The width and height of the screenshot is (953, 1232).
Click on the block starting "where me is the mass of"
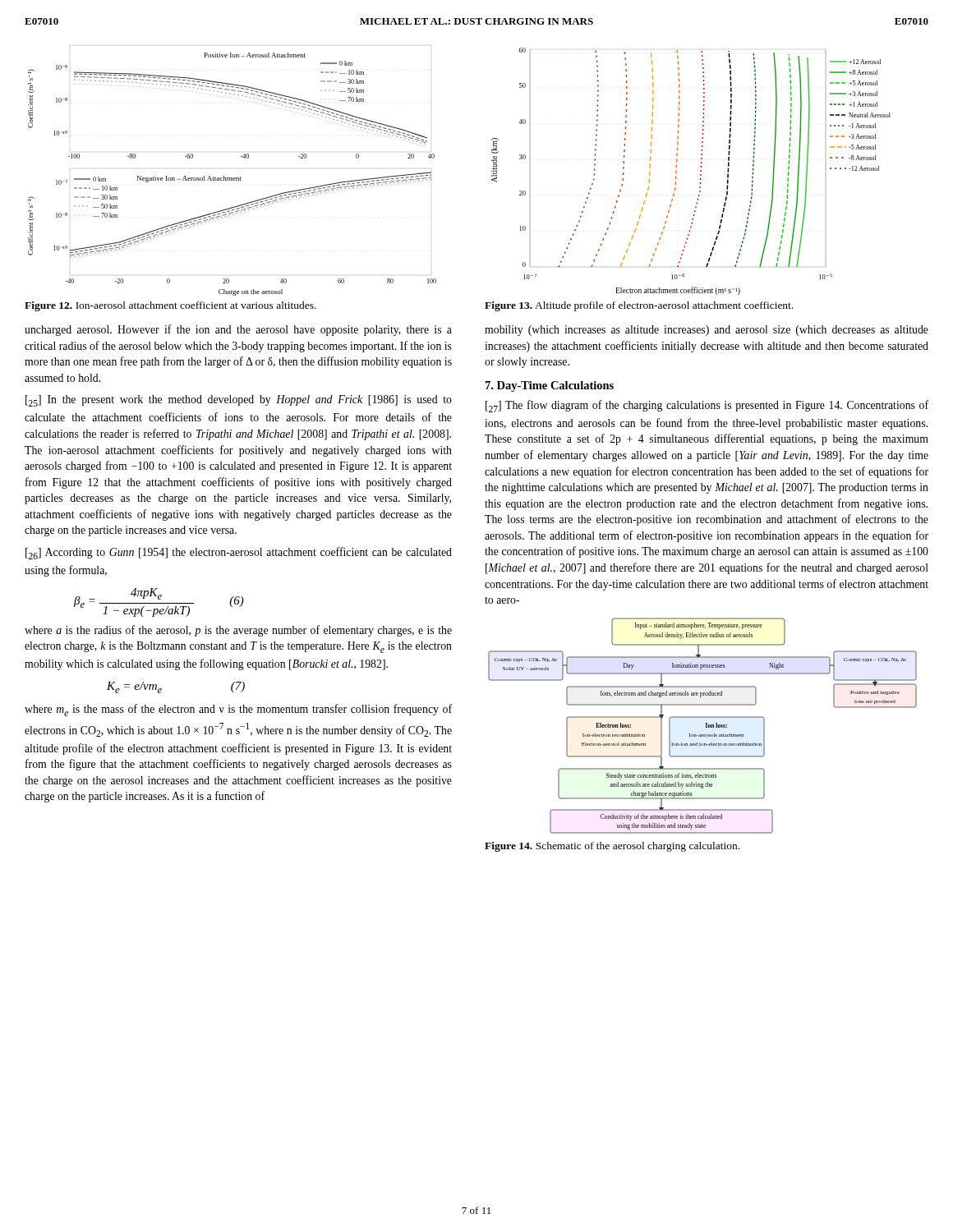tap(238, 753)
